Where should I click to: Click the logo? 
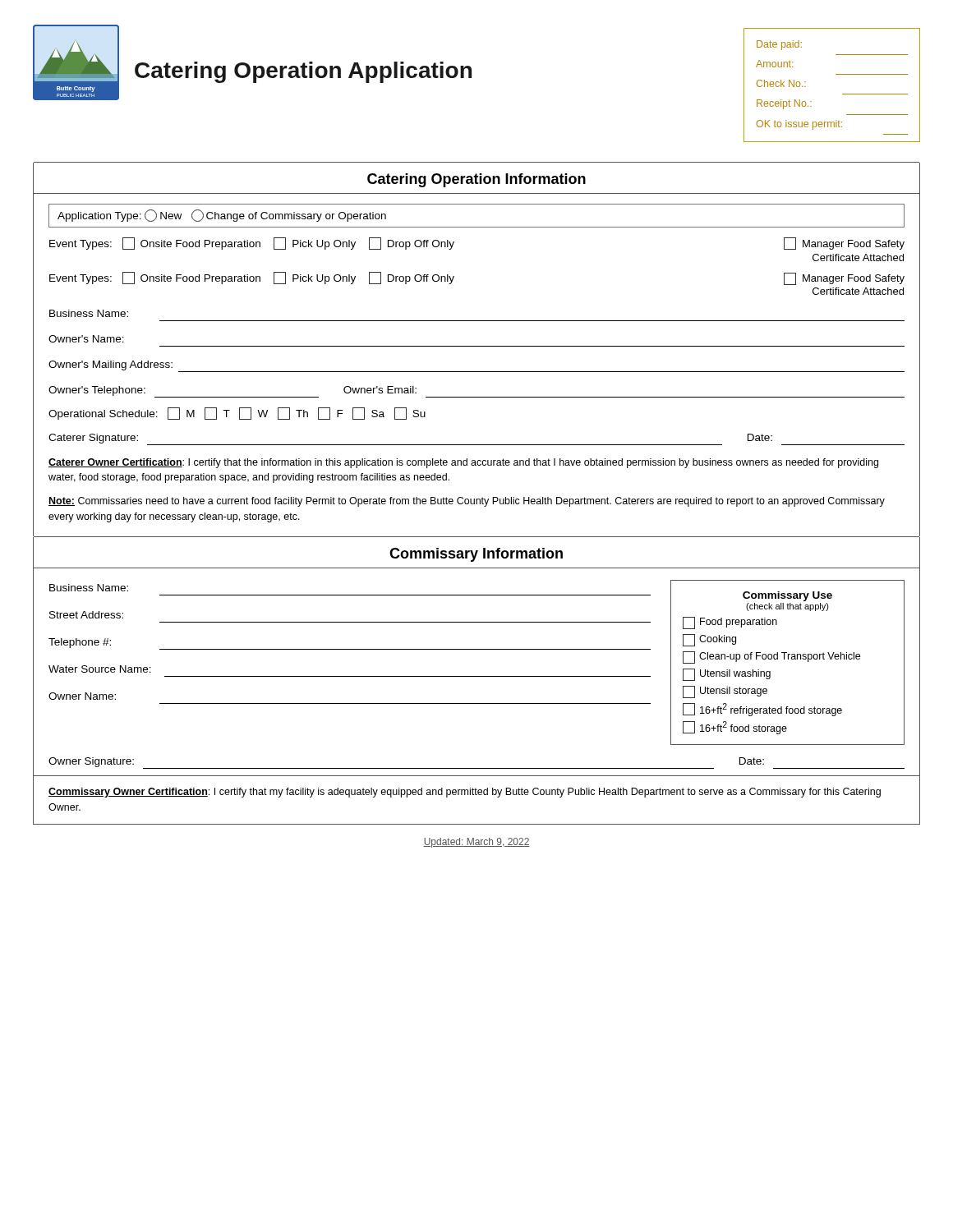point(76,62)
